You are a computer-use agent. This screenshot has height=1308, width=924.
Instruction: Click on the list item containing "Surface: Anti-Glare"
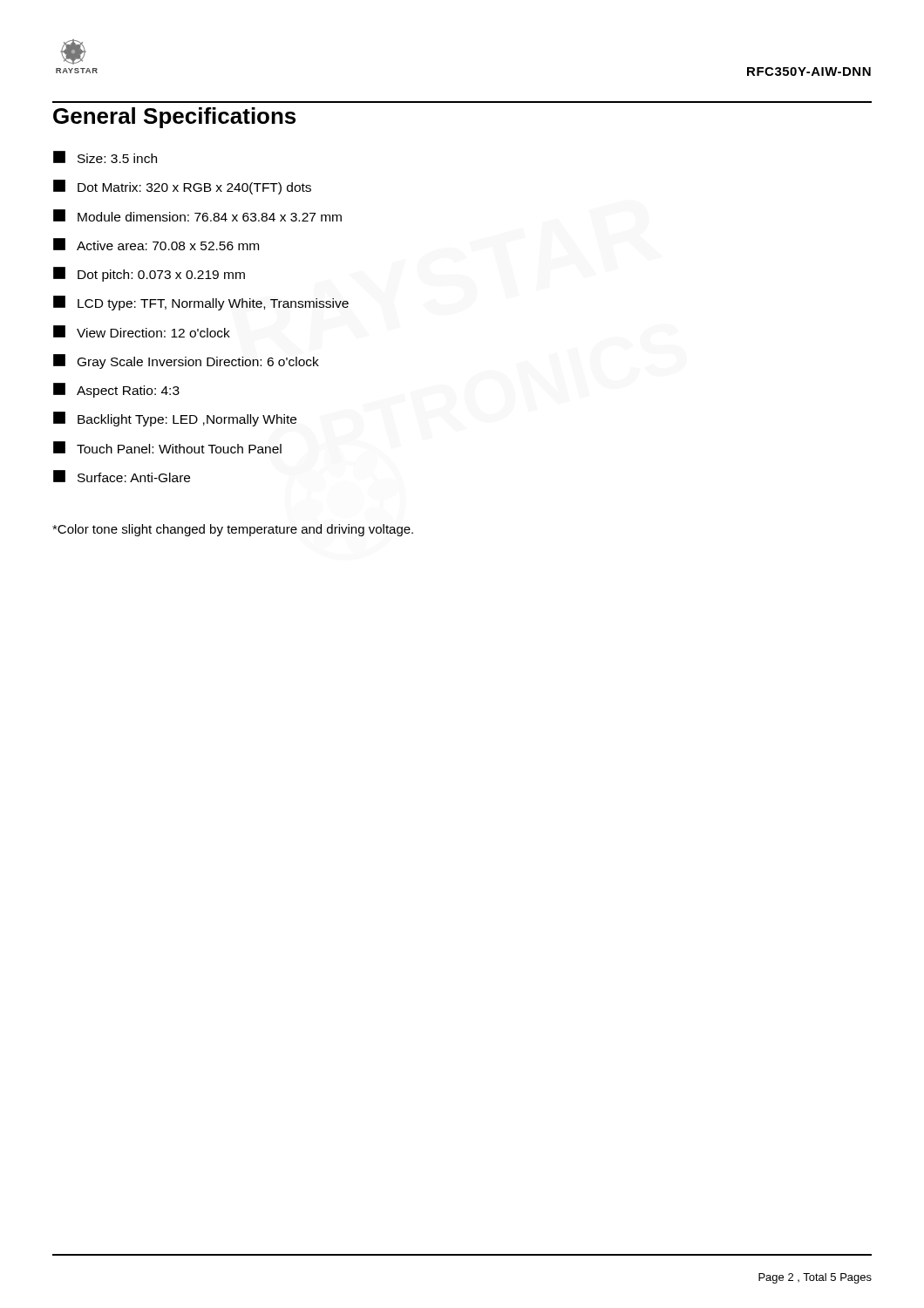point(122,477)
